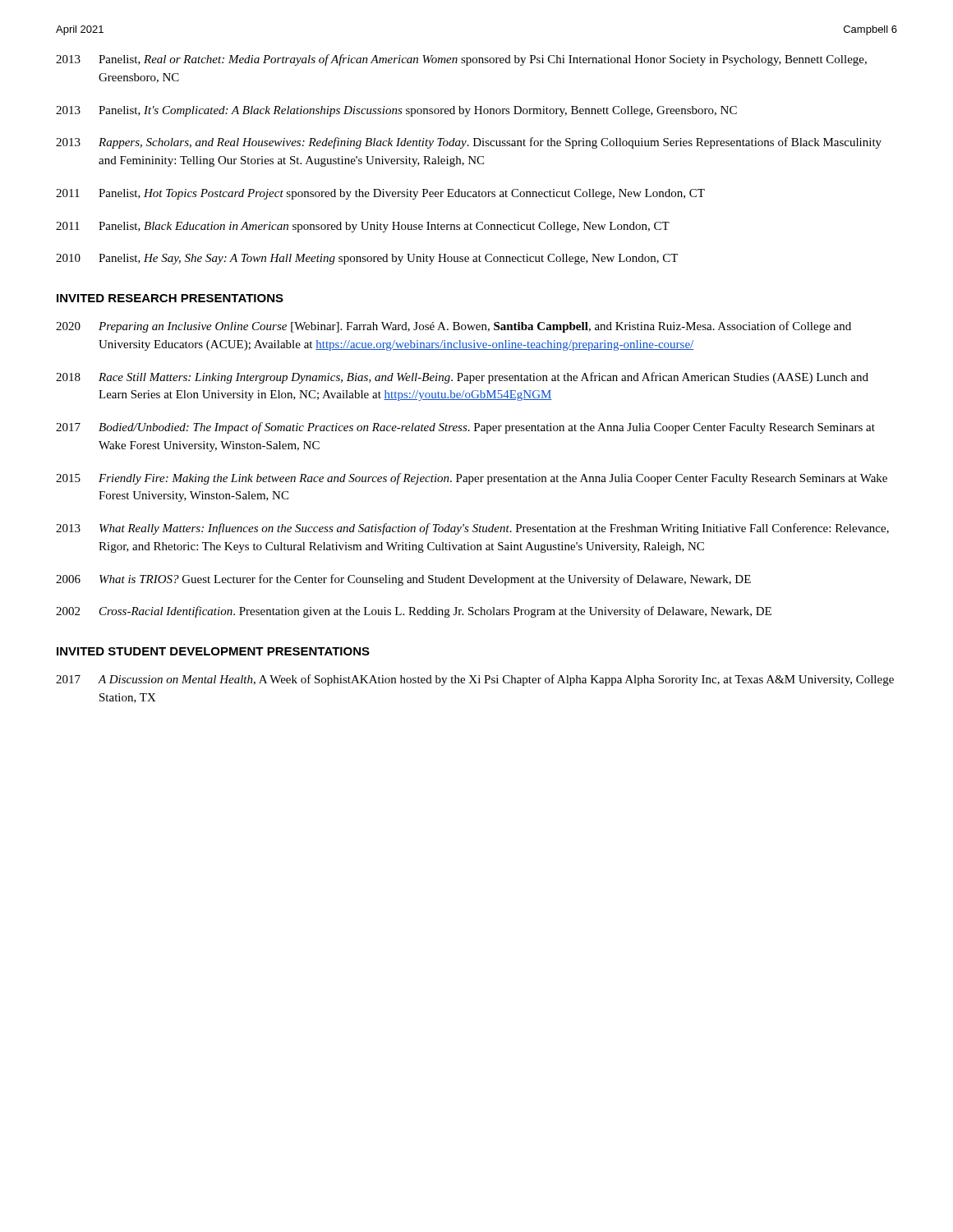Find the block starting "2020 Preparing an Inclusive Online Course [Webinar]. Farrah"
Screen dimensions: 1232x953
pyautogui.click(x=476, y=336)
